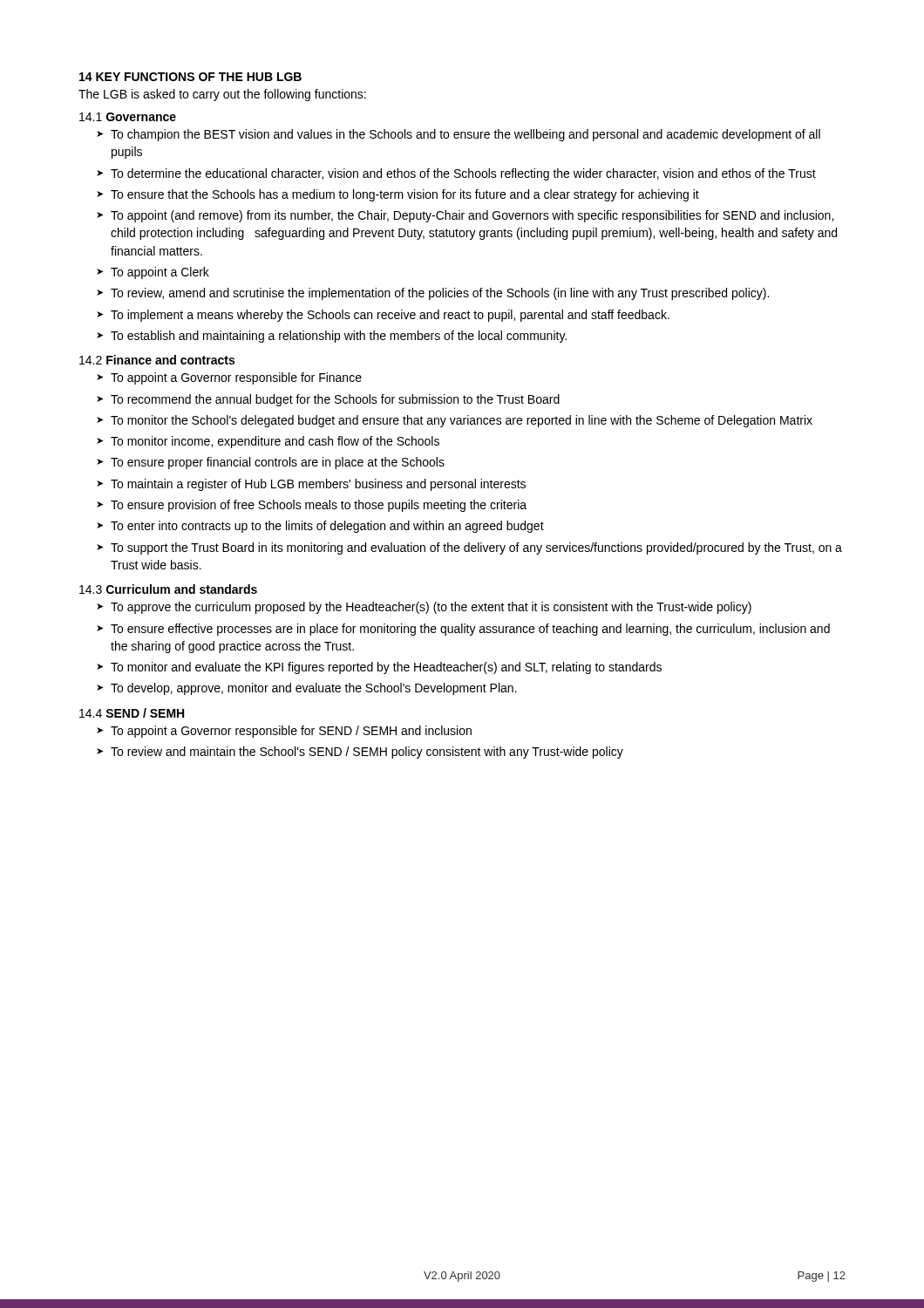Locate the text block with the text "3 Curriculum and"
Screen dimensions: 1308x924
point(168,590)
